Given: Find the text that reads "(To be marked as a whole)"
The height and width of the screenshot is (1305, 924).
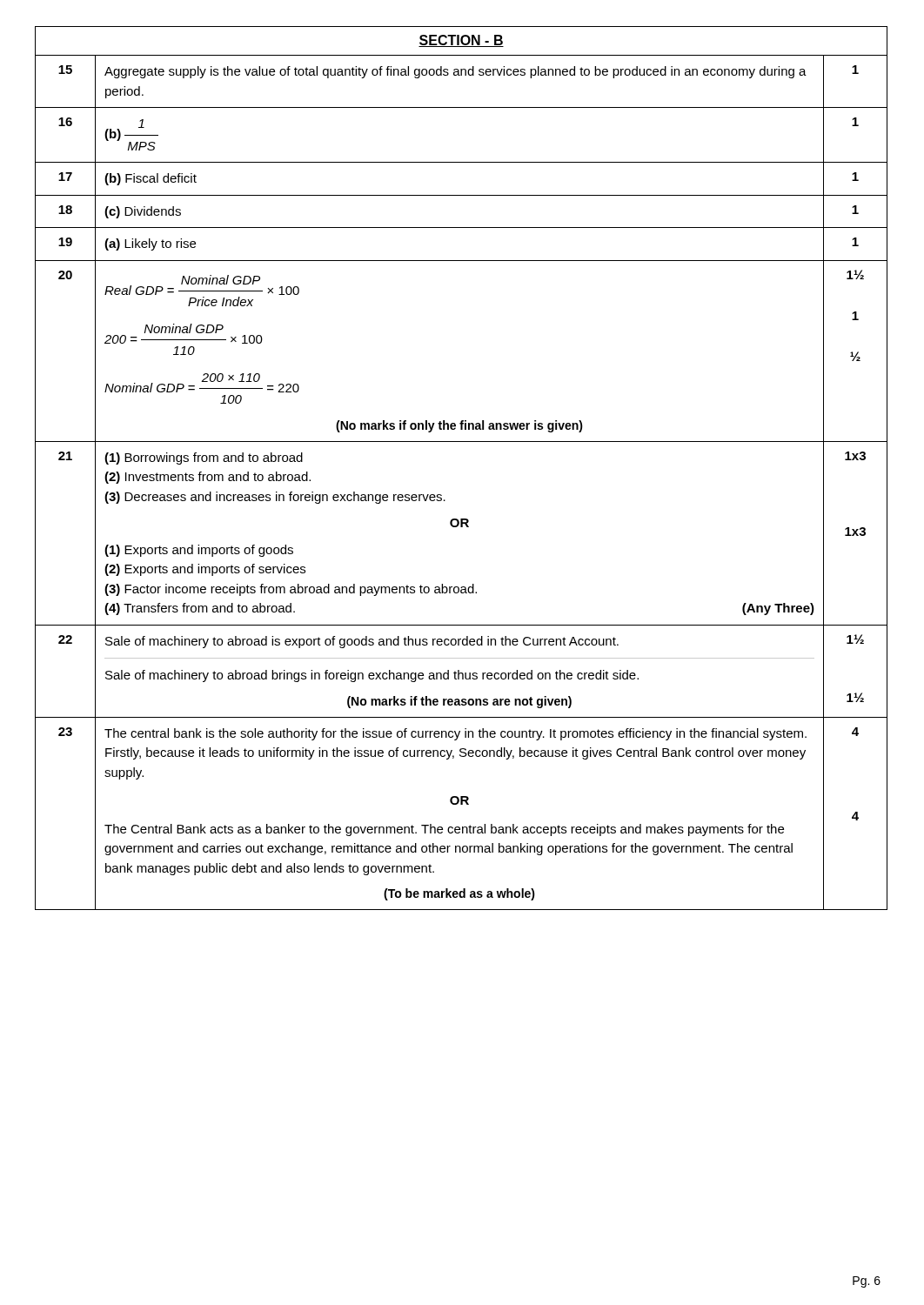Looking at the screenshot, I should 459,893.
